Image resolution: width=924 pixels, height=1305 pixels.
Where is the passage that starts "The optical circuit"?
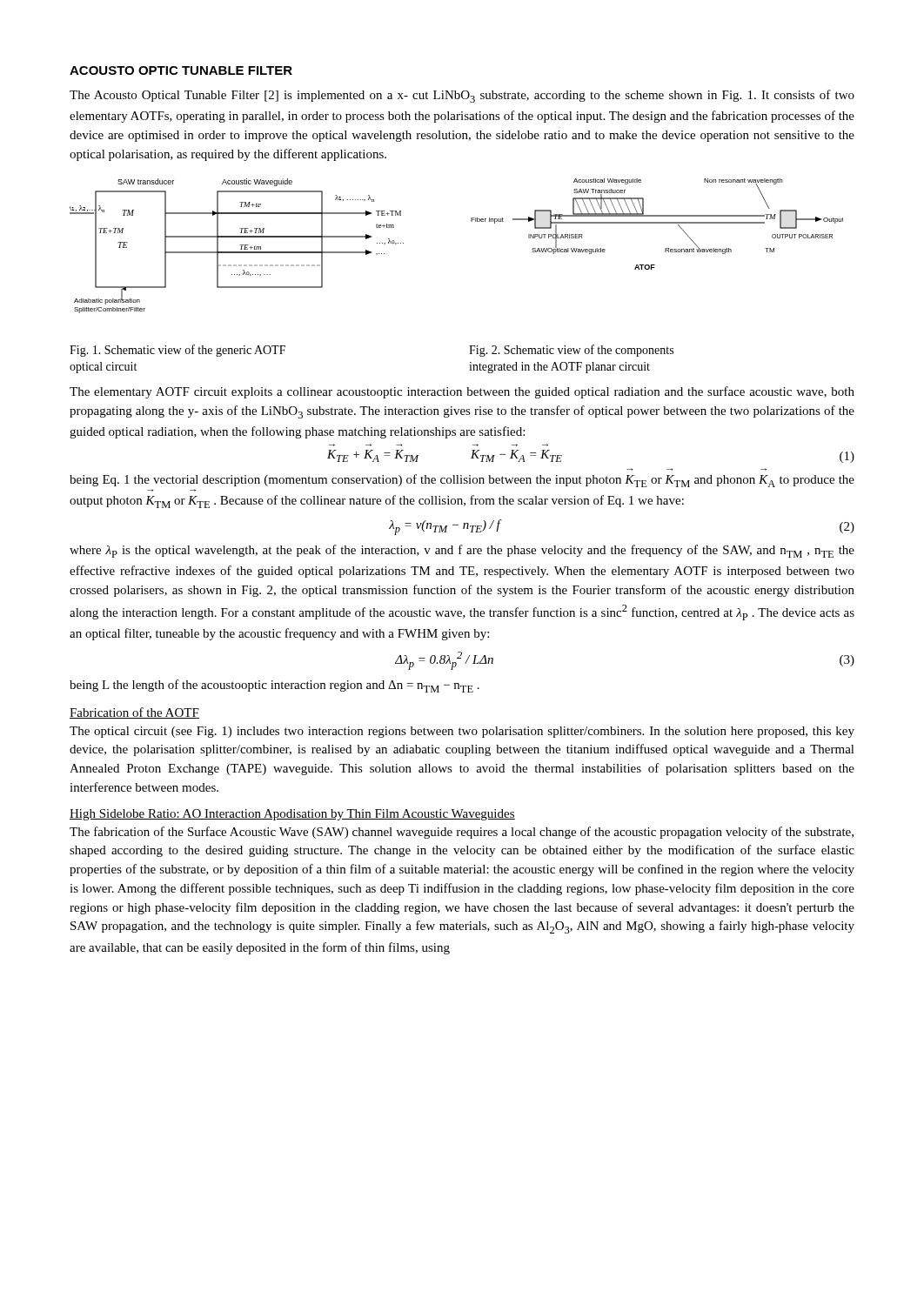point(462,759)
